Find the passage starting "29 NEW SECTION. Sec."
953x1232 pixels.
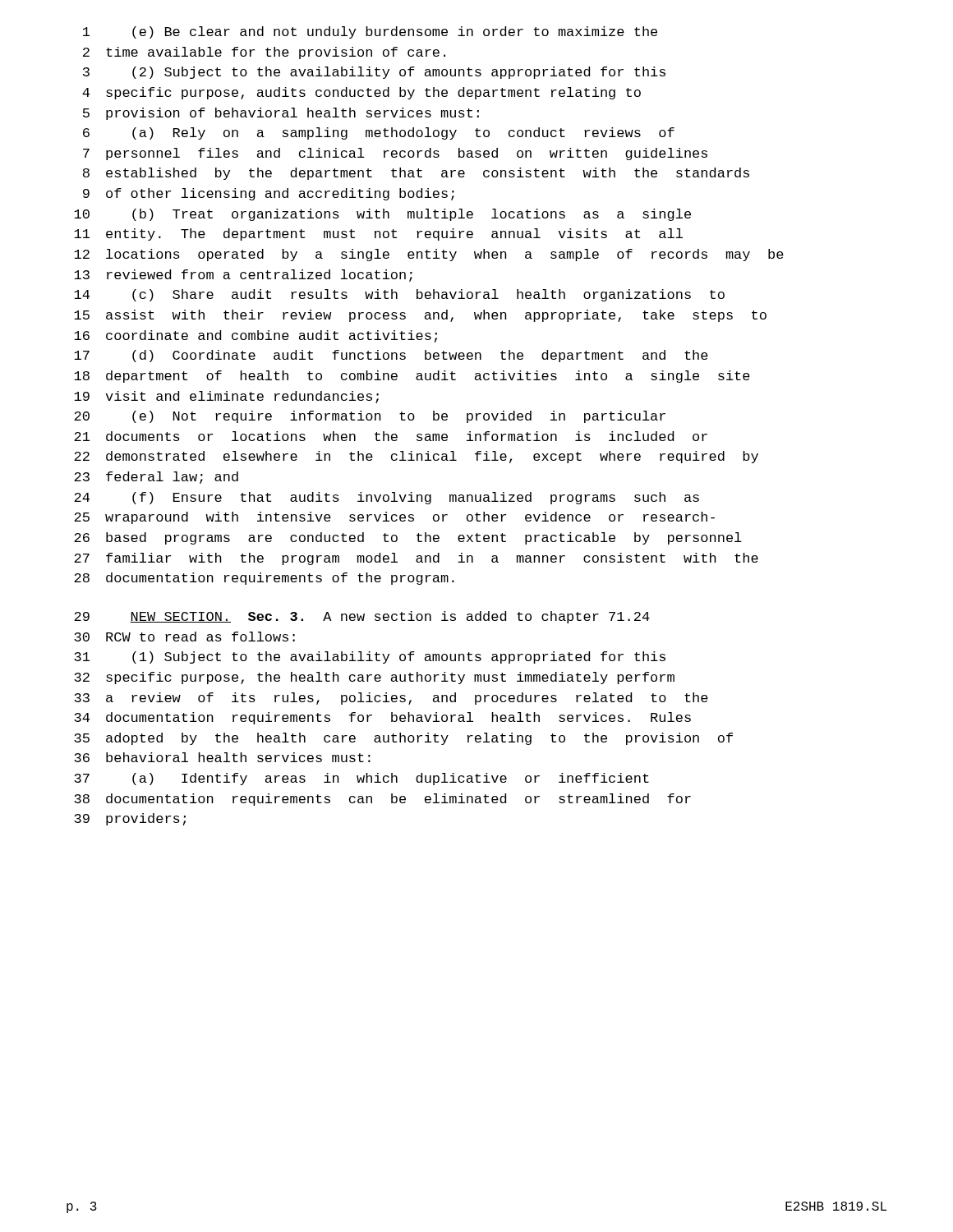click(x=476, y=628)
